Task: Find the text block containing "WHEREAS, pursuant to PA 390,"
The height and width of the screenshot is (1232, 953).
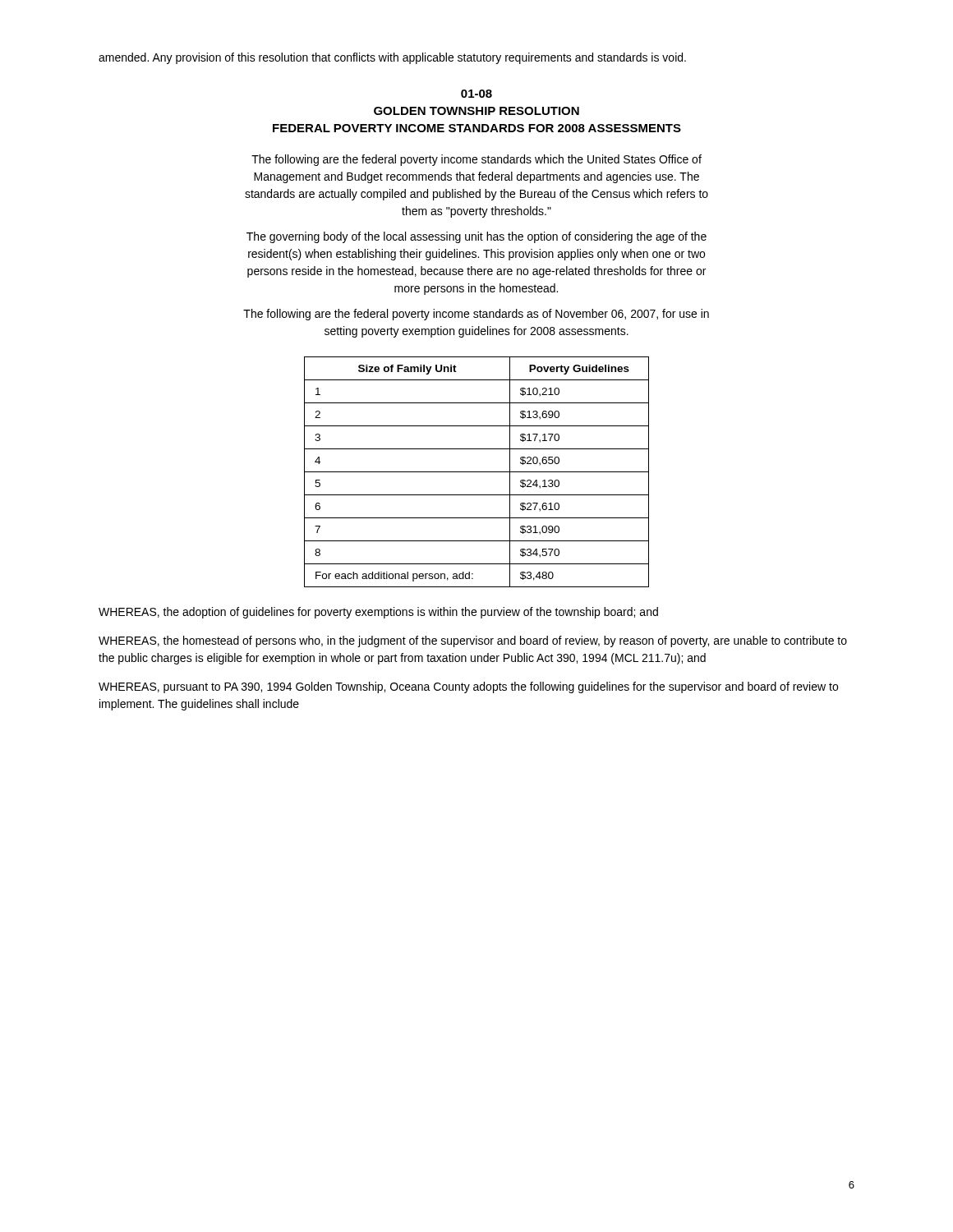Action: coord(469,695)
